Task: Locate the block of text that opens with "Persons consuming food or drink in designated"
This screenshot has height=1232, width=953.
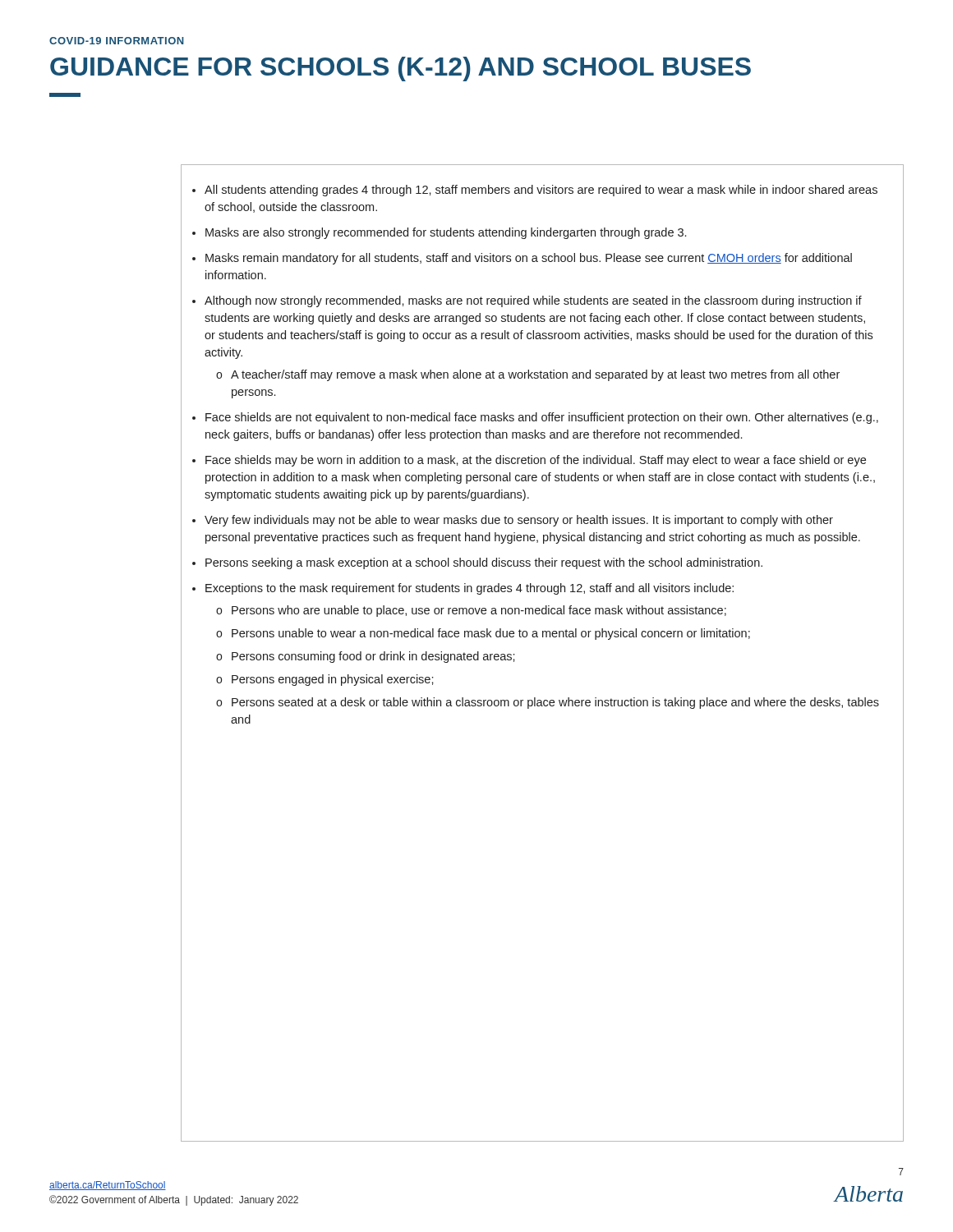Action: [373, 657]
